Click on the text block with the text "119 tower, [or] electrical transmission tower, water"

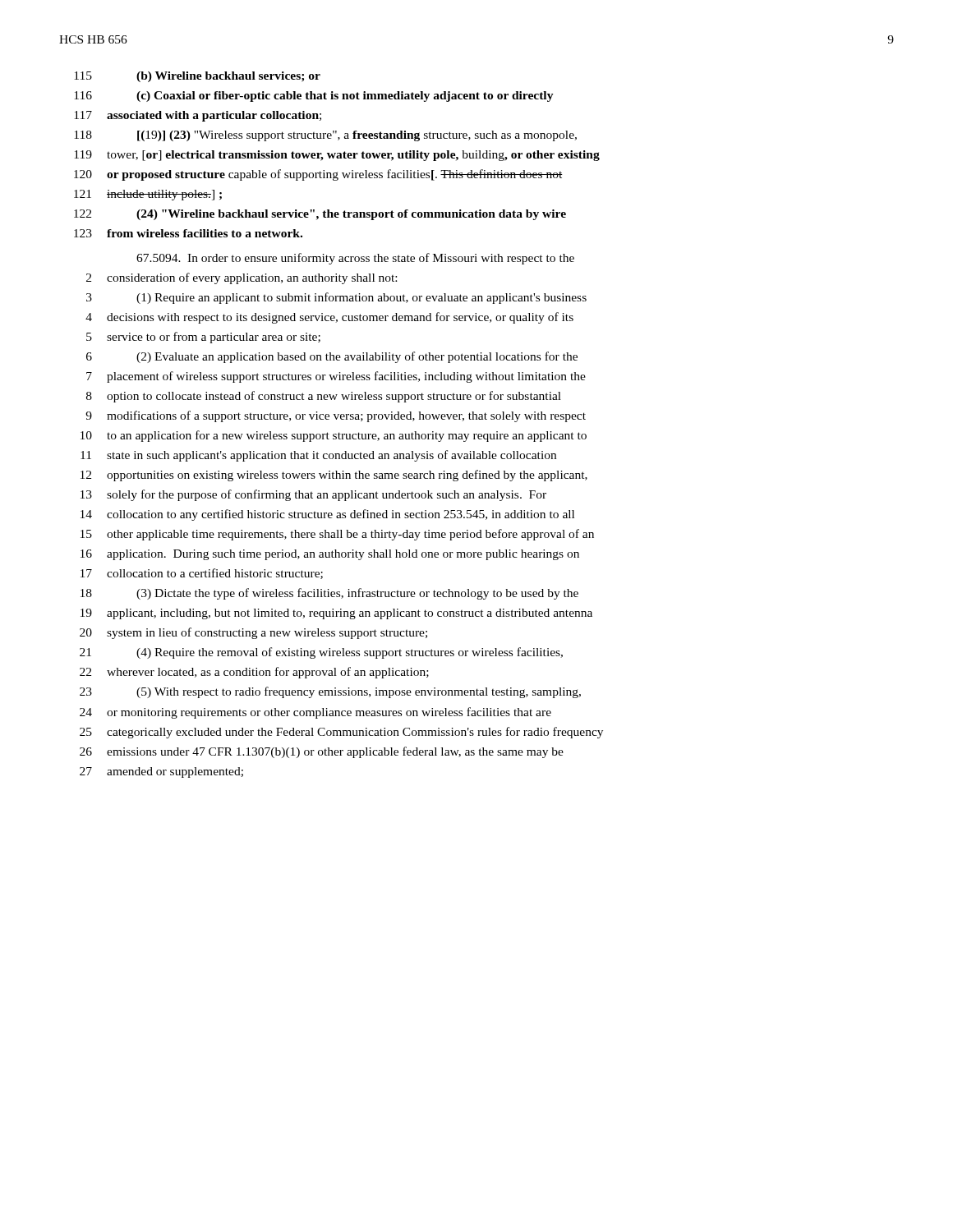coord(476,154)
